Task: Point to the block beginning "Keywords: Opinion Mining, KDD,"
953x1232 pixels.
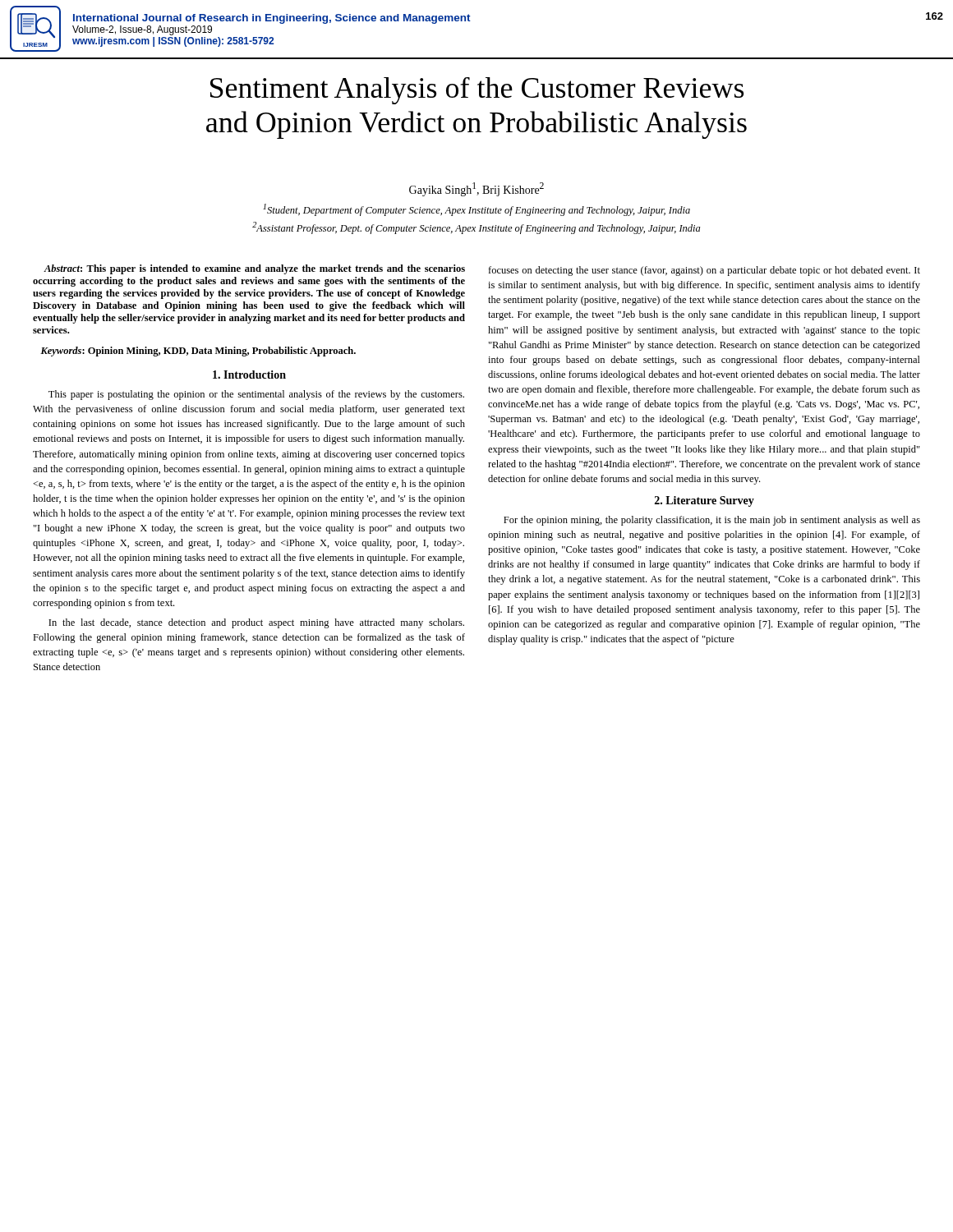Action: point(194,351)
